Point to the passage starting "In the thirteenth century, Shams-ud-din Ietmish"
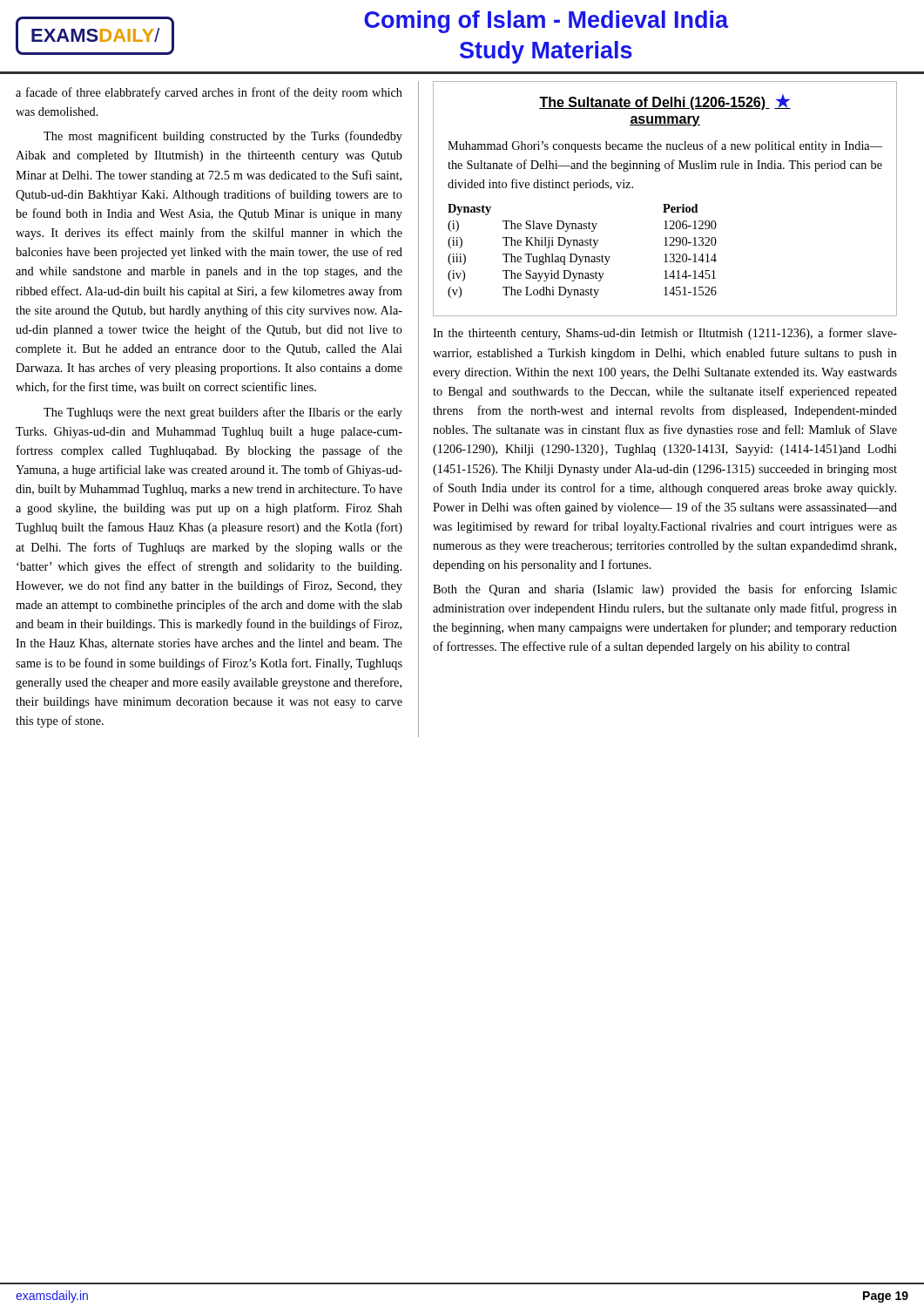 coord(665,490)
